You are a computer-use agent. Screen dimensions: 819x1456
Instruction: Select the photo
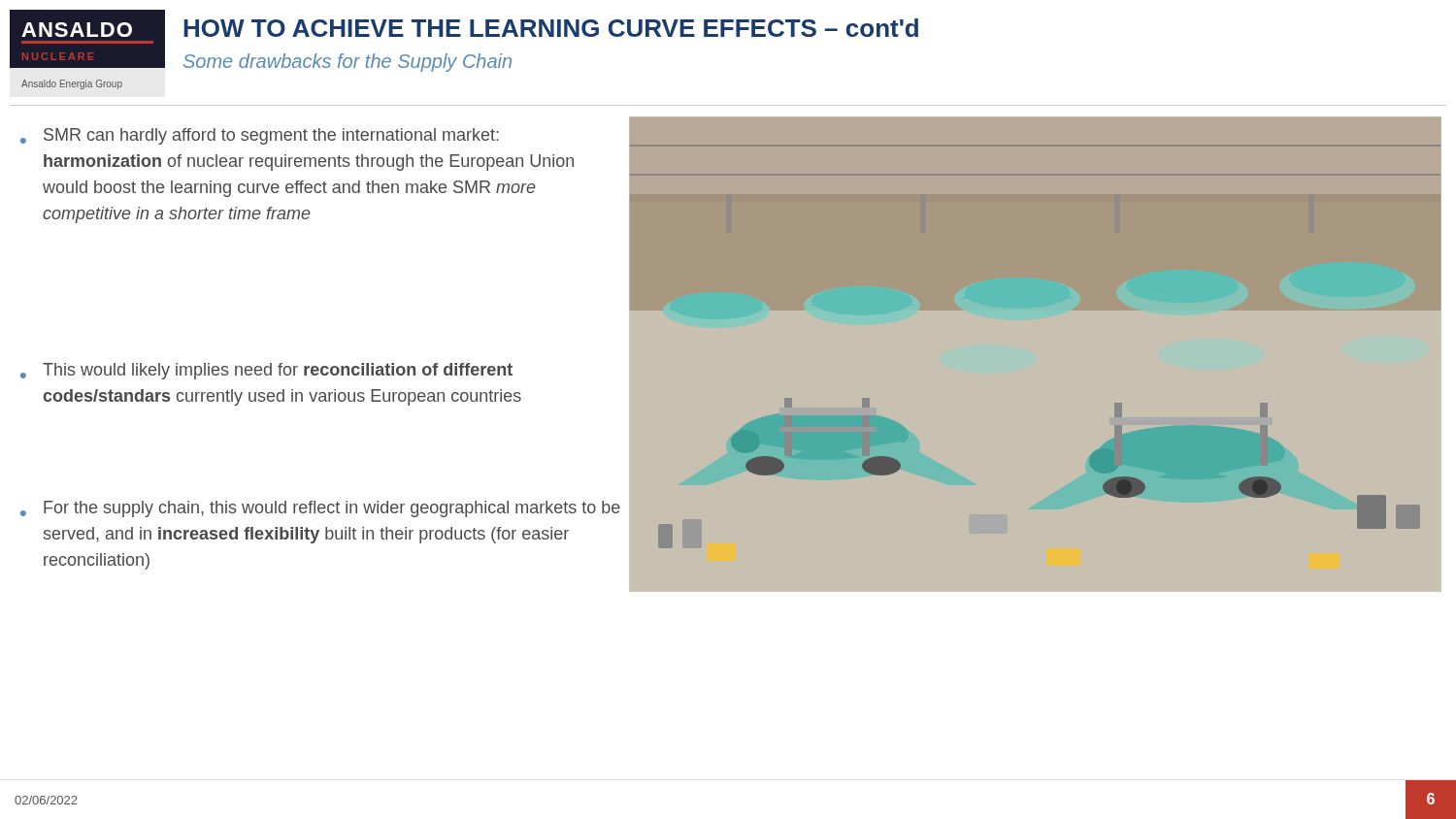1035,354
